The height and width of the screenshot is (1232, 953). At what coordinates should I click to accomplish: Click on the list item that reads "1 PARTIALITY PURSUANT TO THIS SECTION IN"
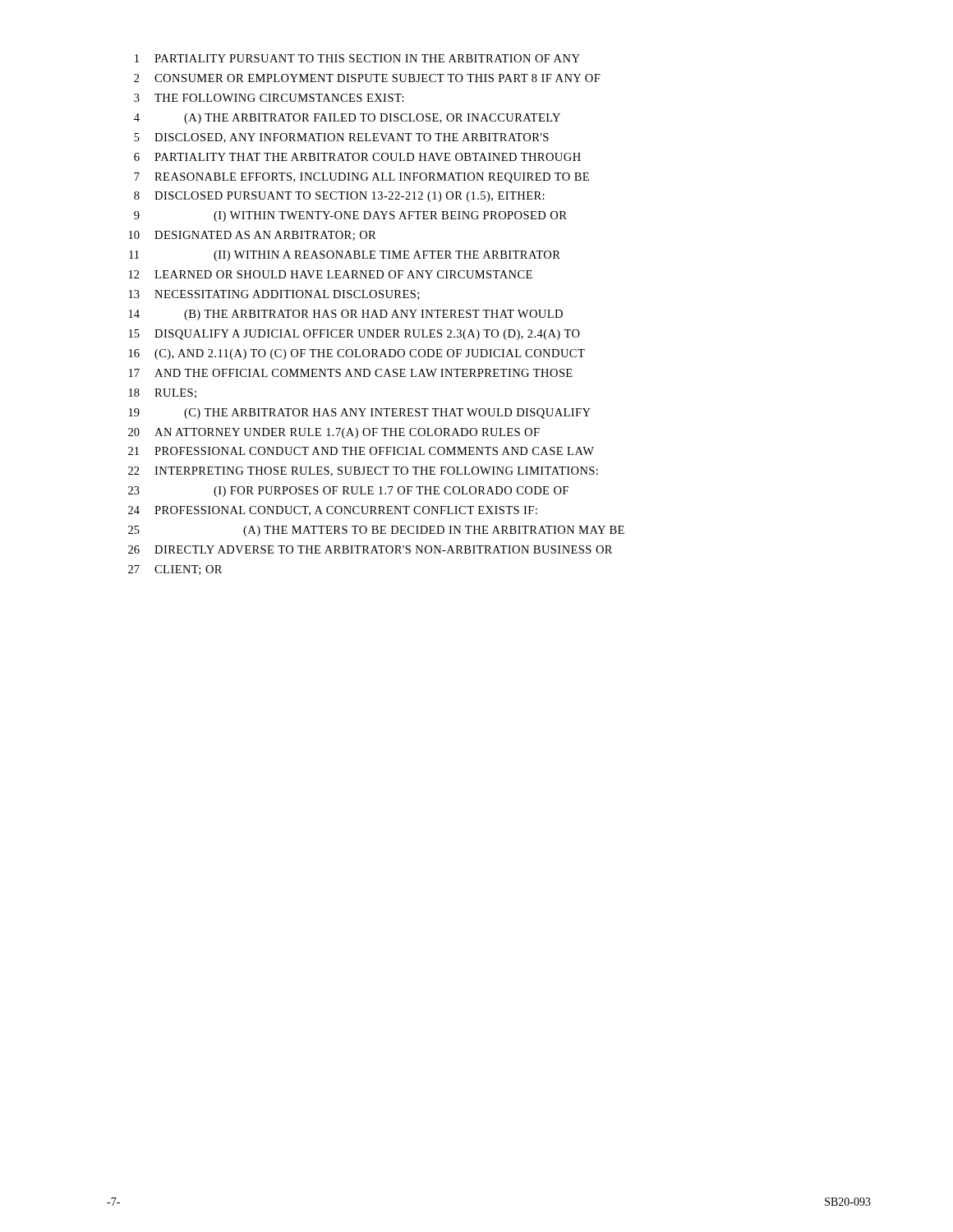pos(489,59)
